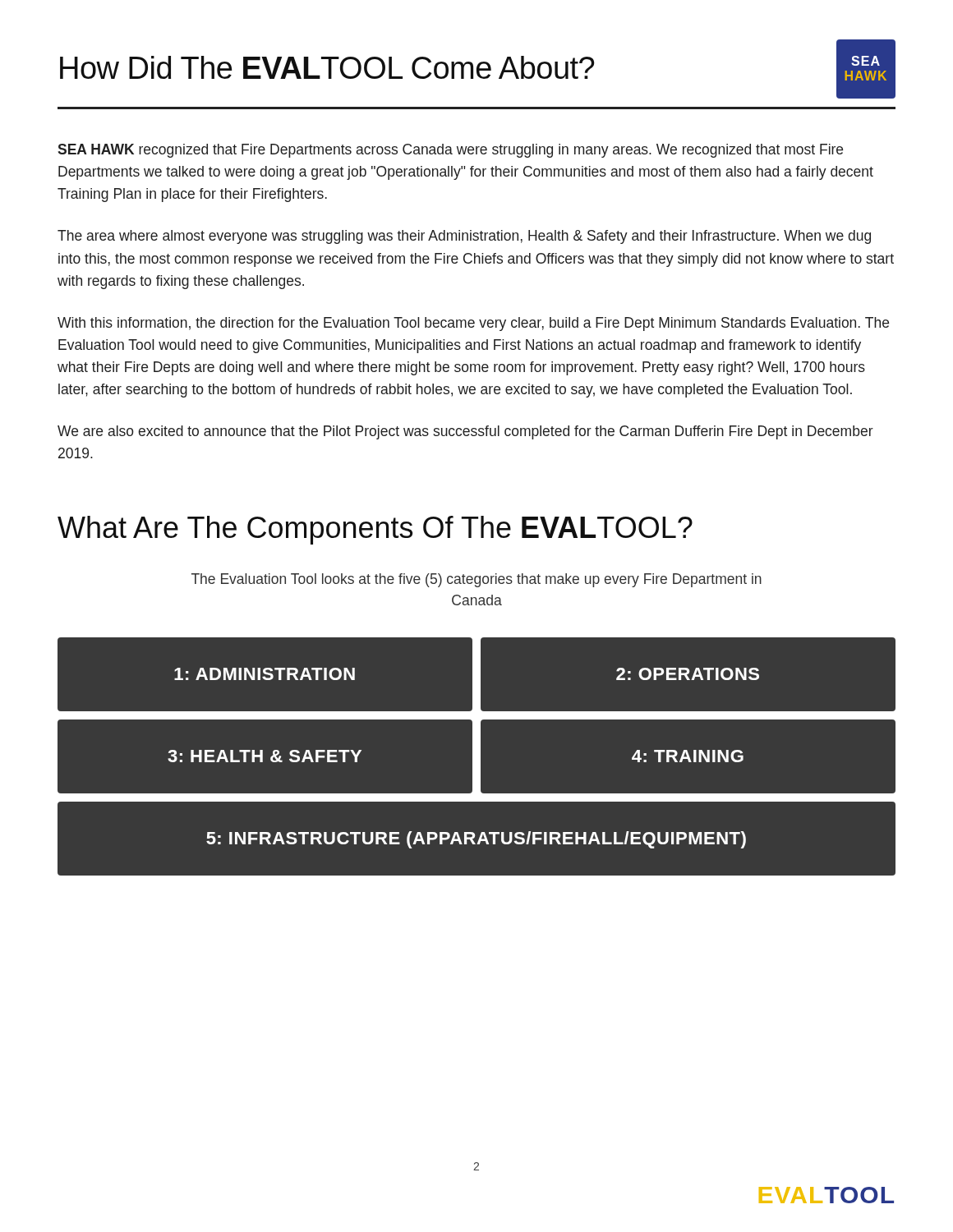Select the block starting "SEA HAWK recognized that Fire Departments"

coord(465,172)
